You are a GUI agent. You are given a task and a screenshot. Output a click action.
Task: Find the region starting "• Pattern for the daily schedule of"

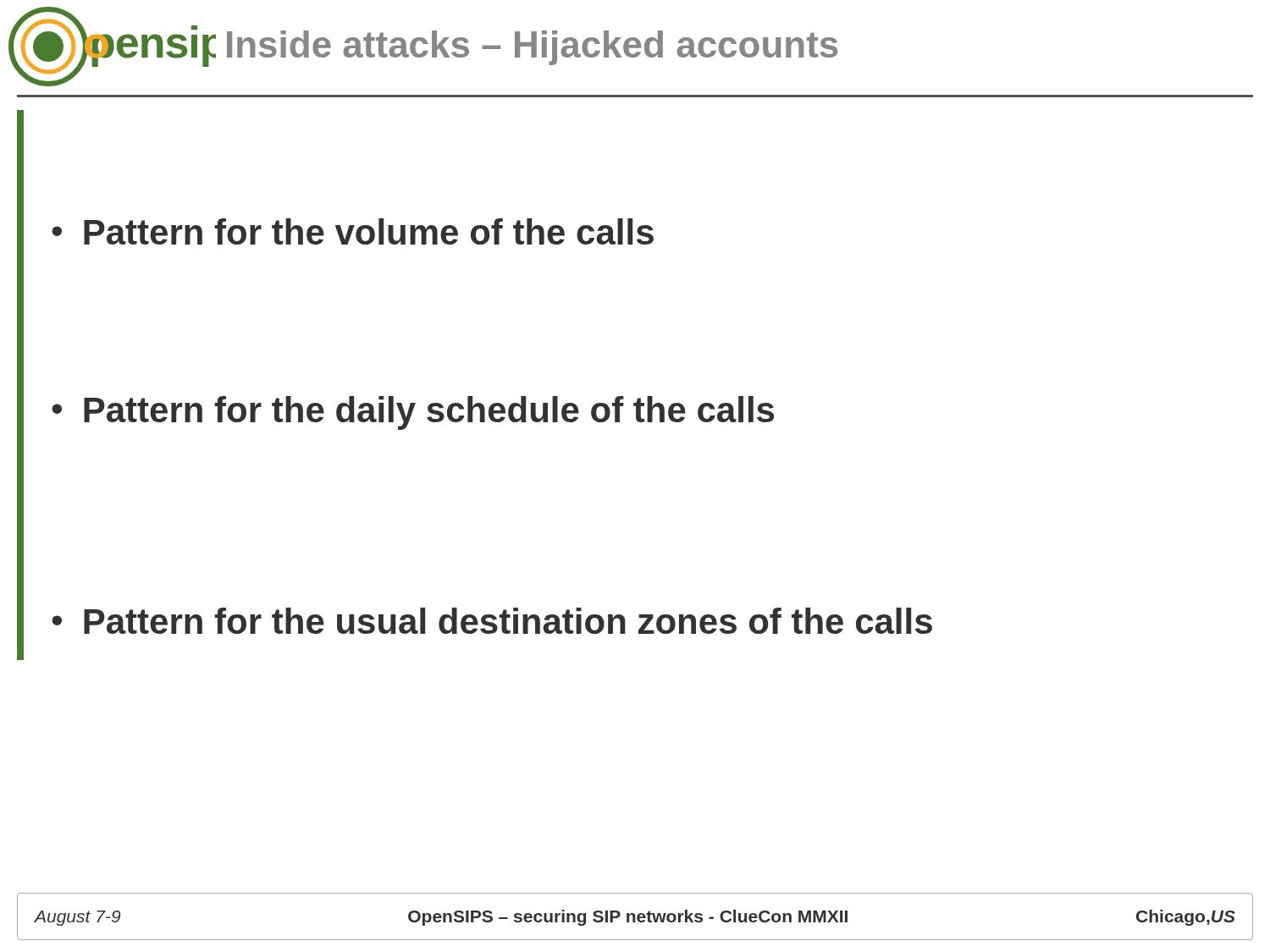coord(413,411)
